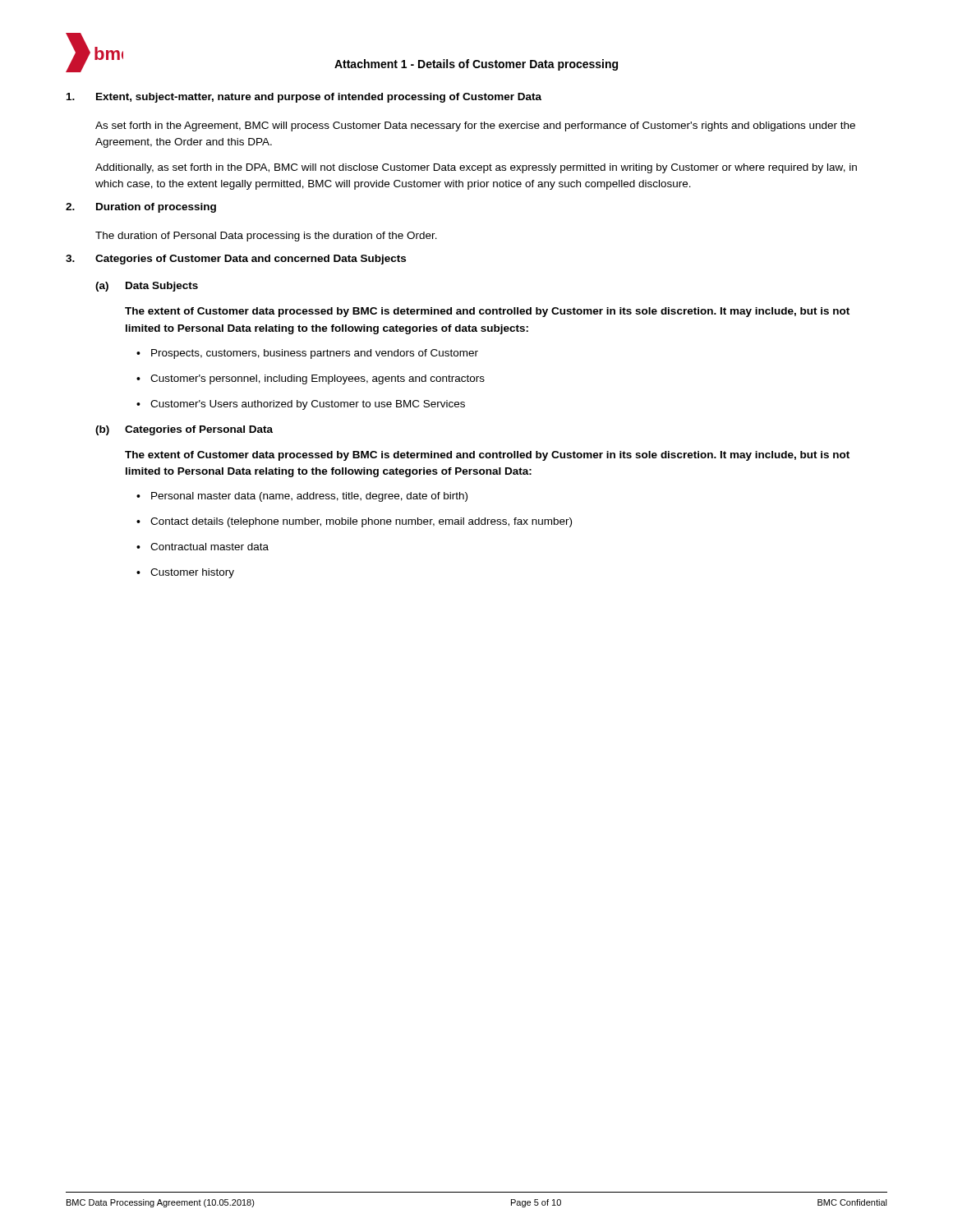This screenshot has height=1232, width=953.
Task: Locate the region starting "3. Categories of Customer Data"
Action: [x=236, y=260]
